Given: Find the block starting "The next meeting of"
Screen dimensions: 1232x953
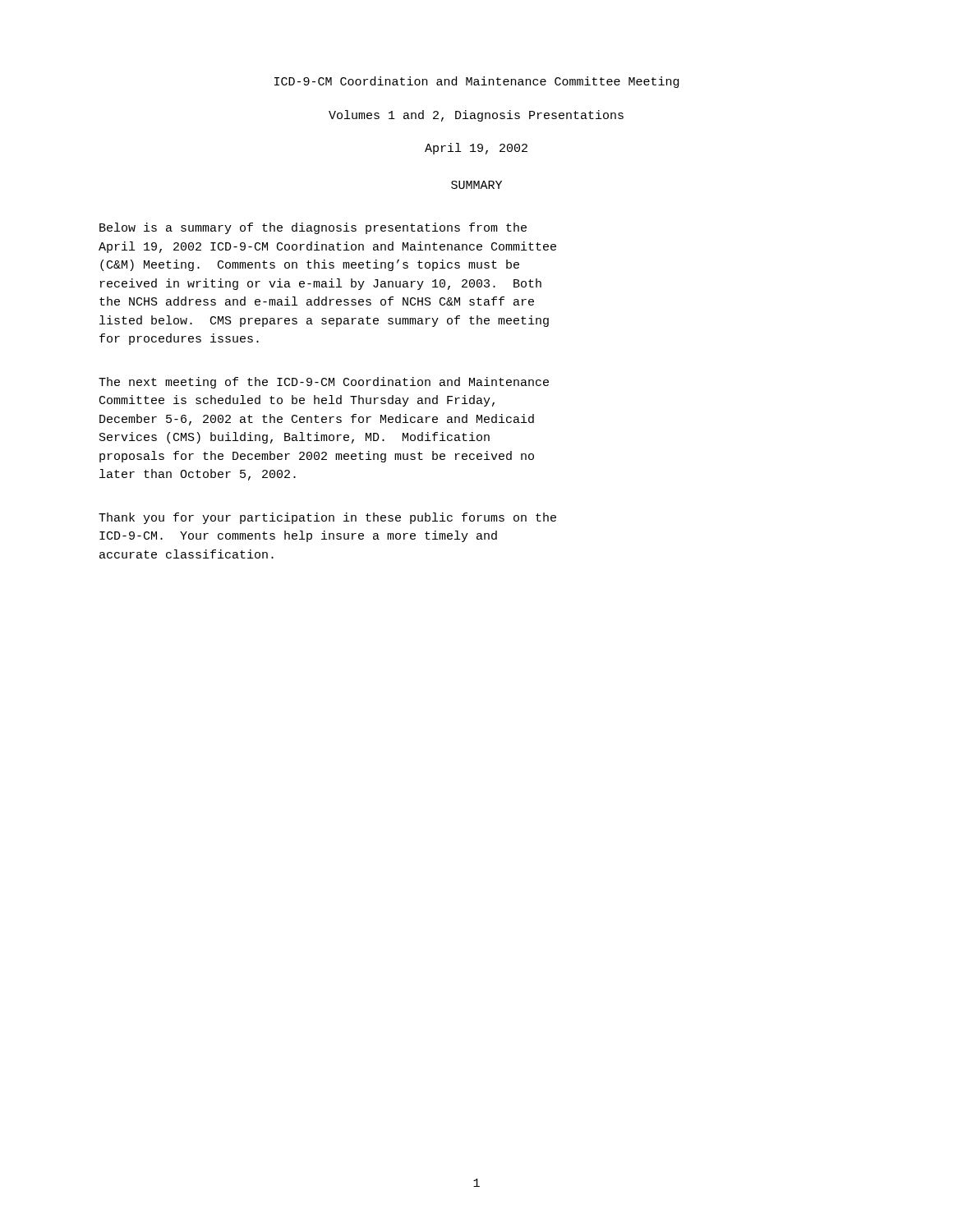Looking at the screenshot, I should [x=324, y=429].
